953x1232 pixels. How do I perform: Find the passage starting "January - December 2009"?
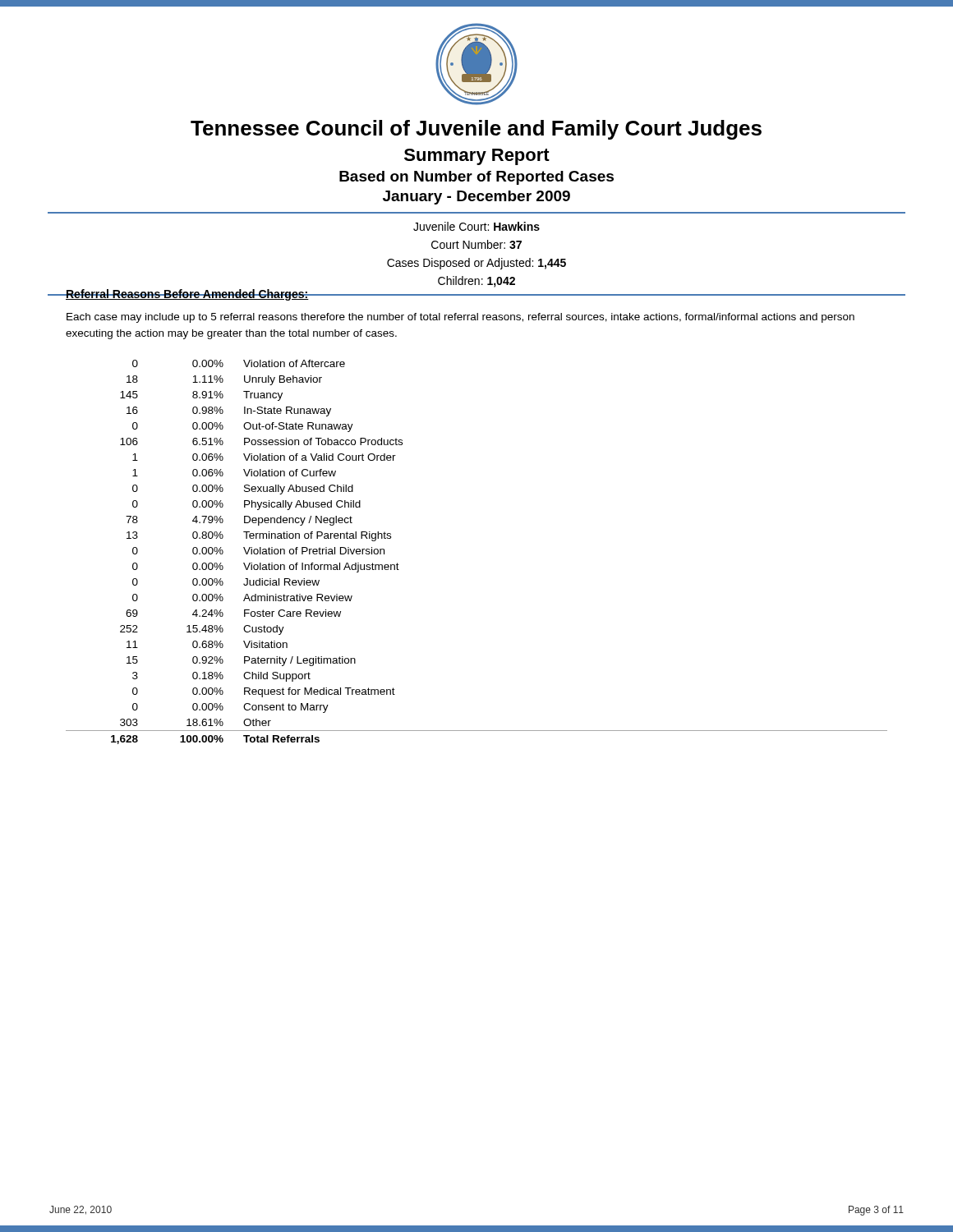[x=476, y=196]
